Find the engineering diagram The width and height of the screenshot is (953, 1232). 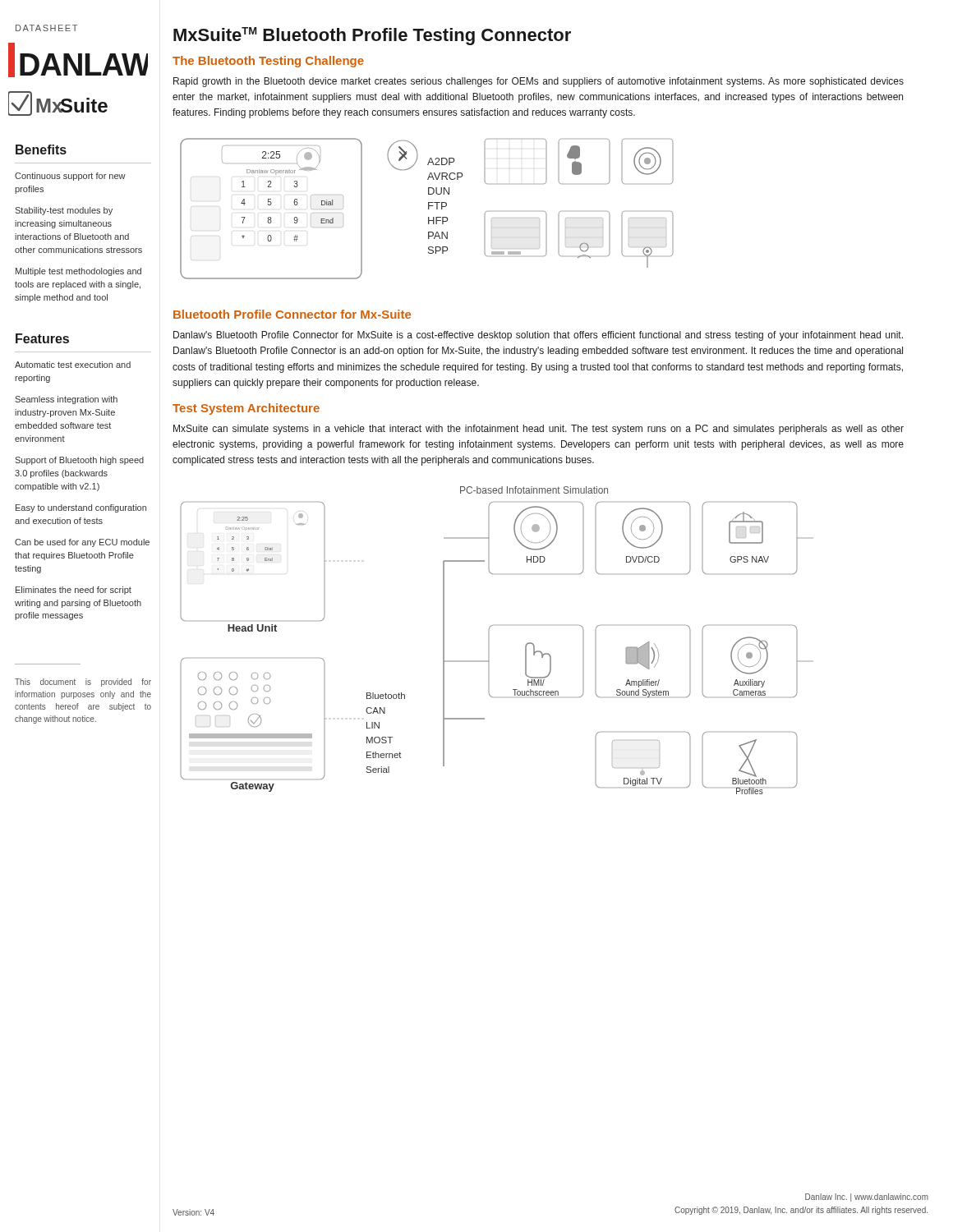click(538, 640)
